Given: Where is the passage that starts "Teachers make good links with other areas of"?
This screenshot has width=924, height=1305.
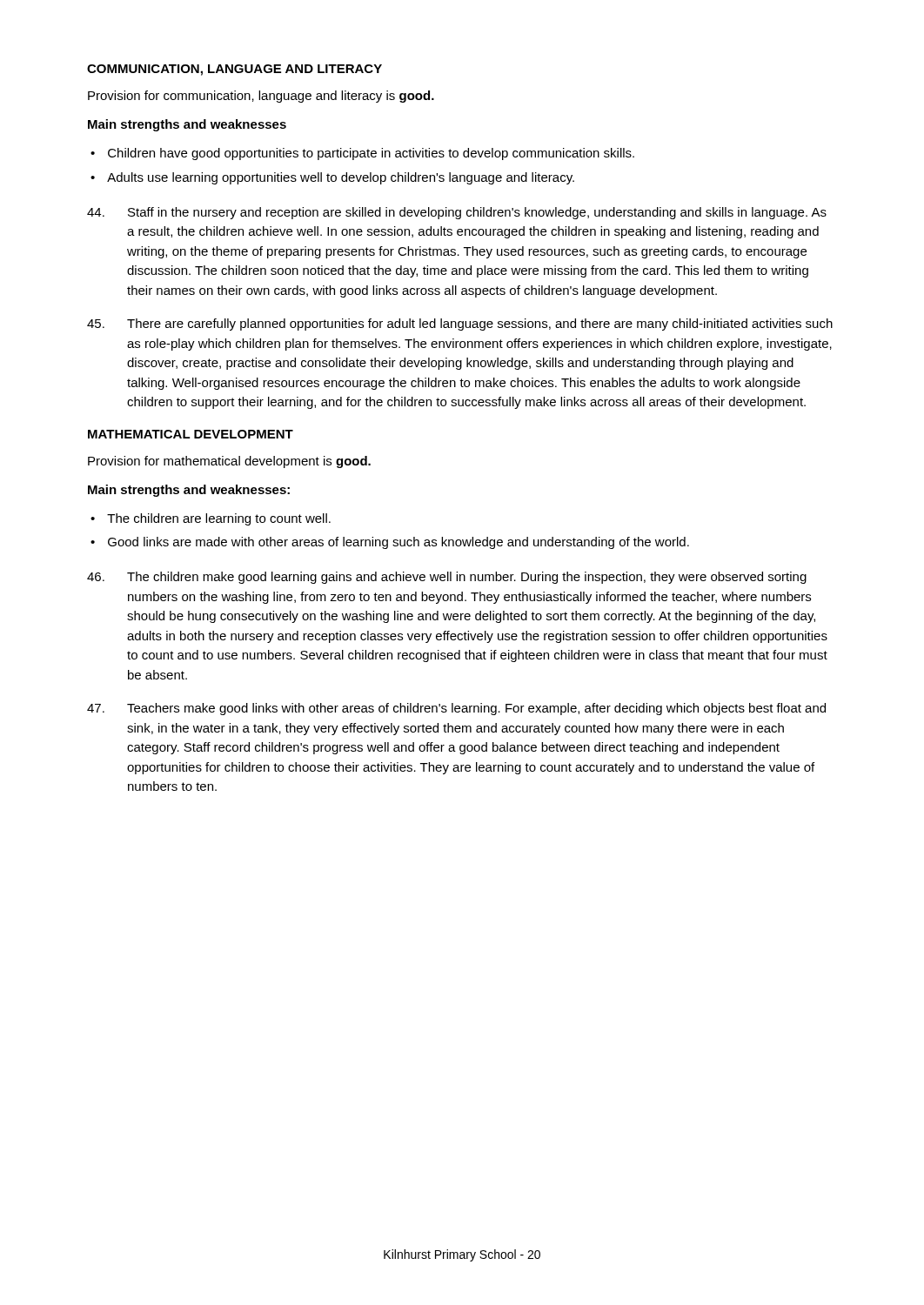Looking at the screenshot, I should coord(462,748).
